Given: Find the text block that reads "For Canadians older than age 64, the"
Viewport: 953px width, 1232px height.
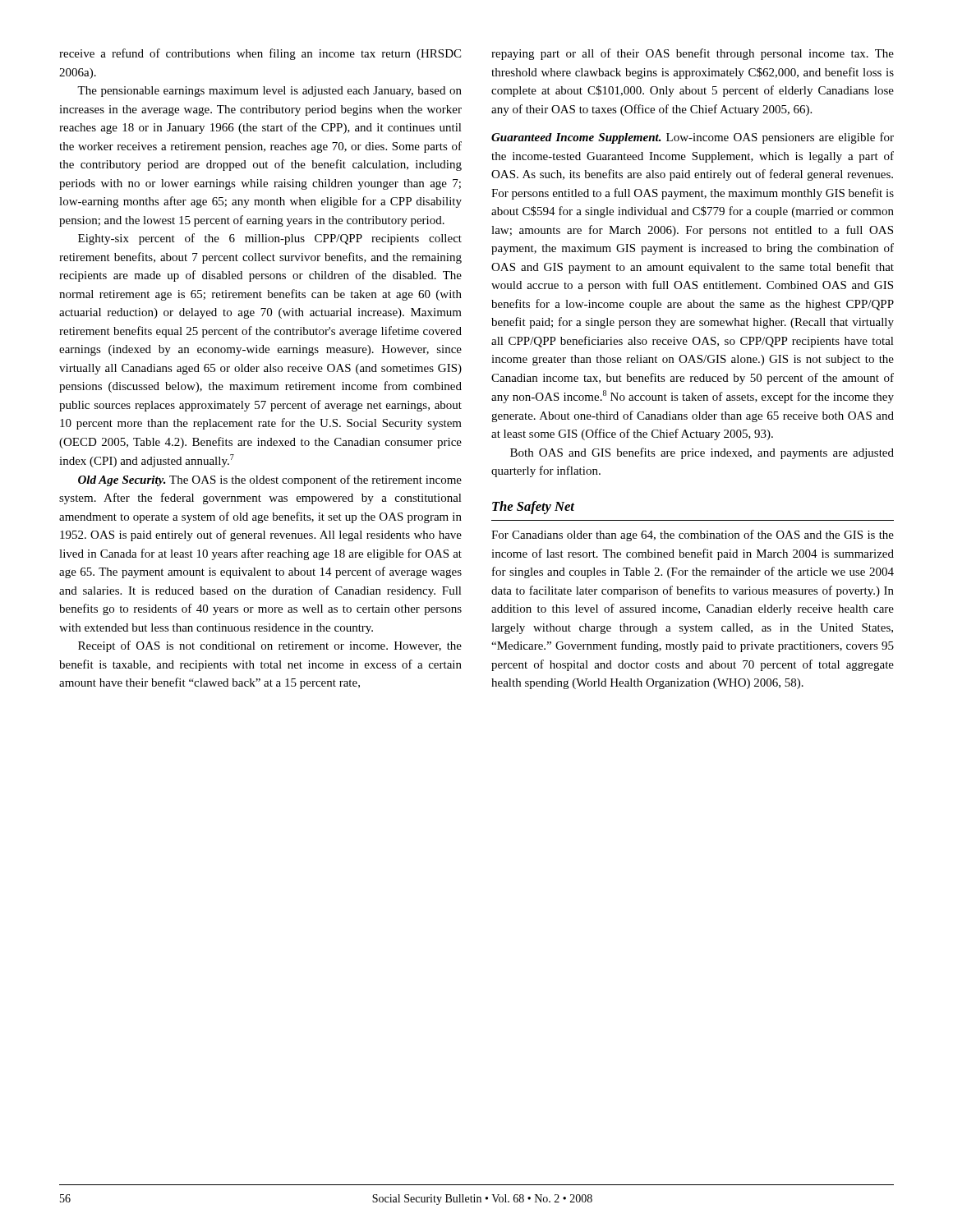Looking at the screenshot, I should coord(693,609).
